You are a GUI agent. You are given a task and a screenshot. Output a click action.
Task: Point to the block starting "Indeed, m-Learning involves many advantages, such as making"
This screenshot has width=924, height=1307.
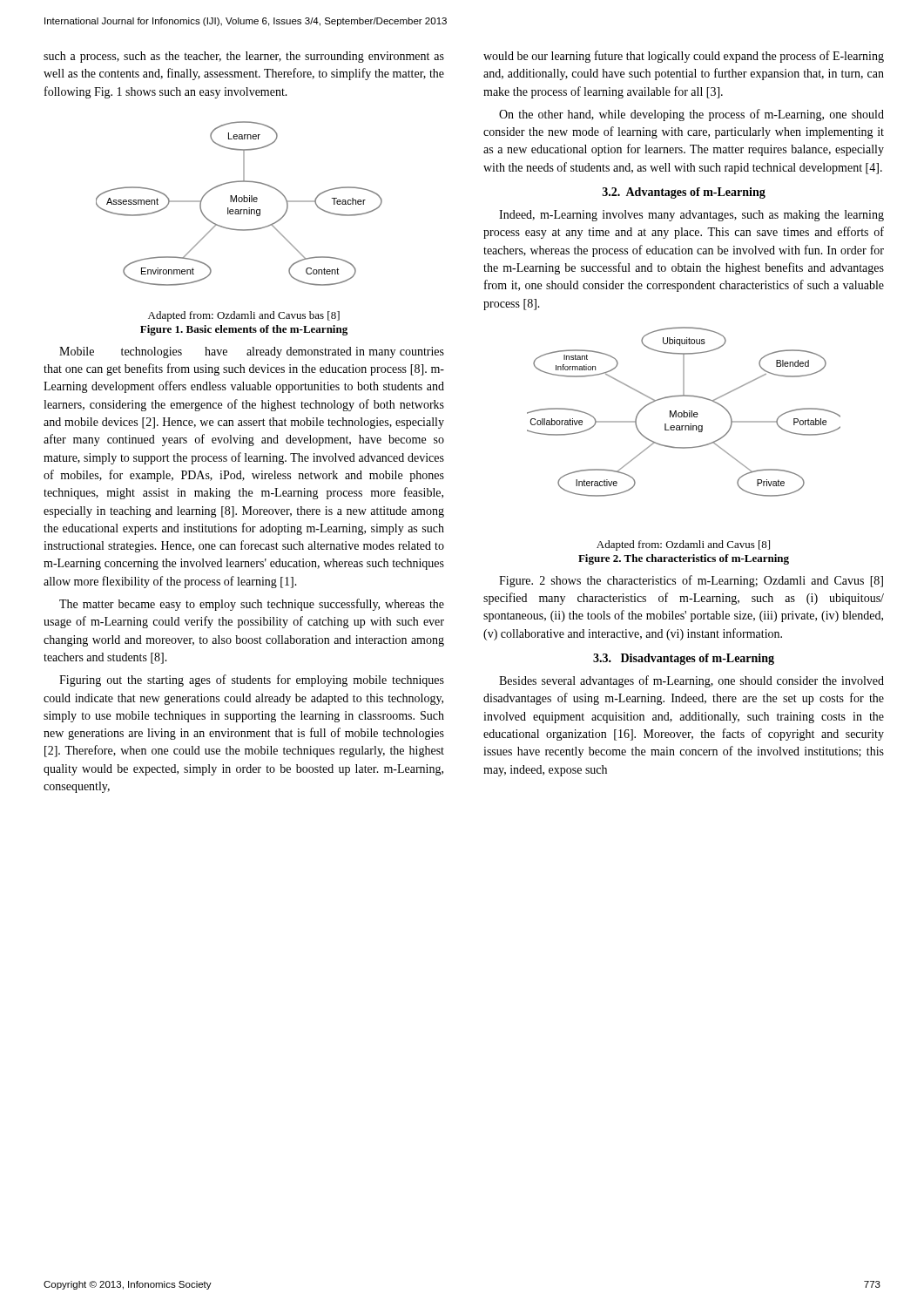coord(684,260)
